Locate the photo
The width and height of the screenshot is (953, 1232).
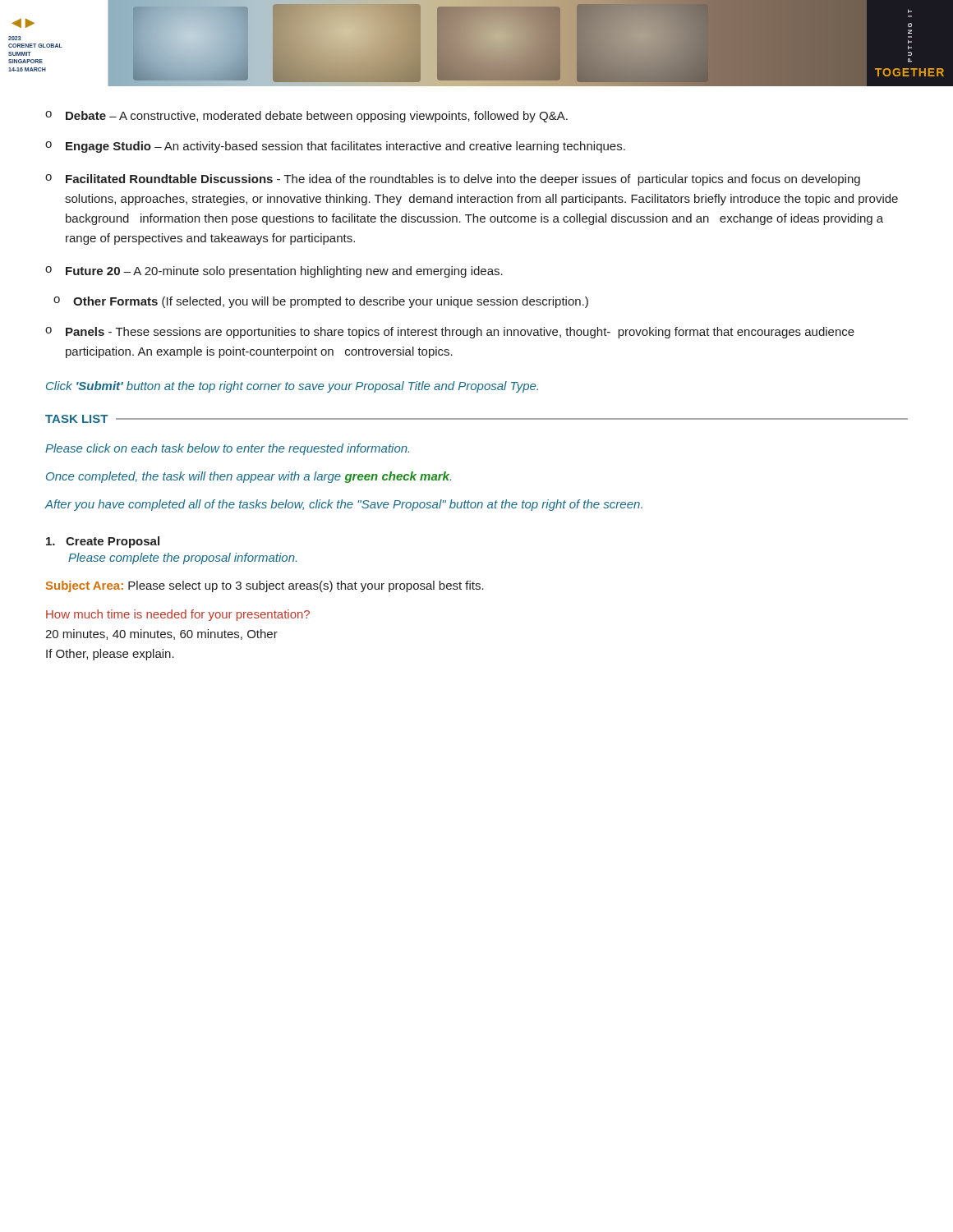tap(476, 43)
